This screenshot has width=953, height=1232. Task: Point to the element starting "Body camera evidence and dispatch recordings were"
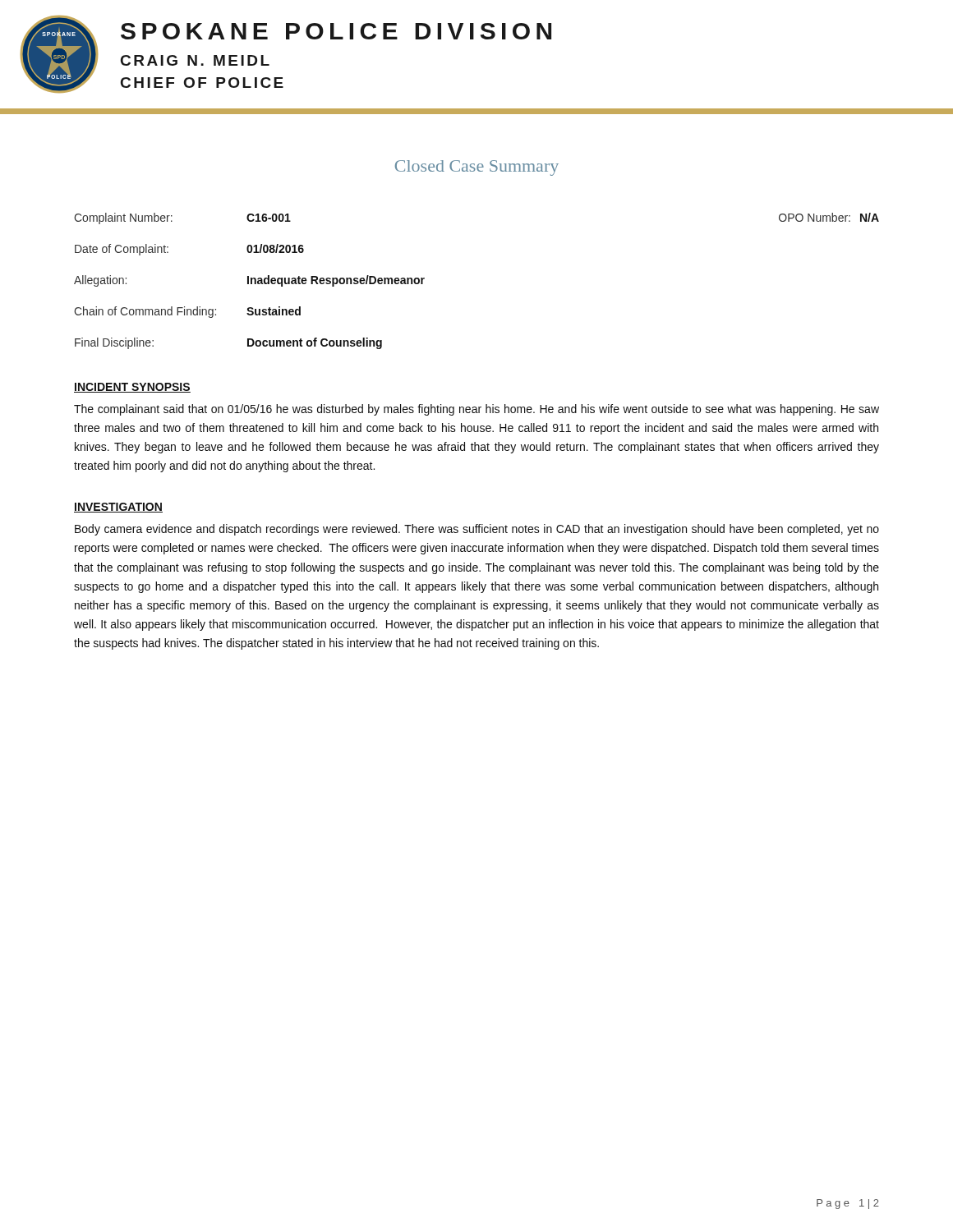(x=476, y=586)
